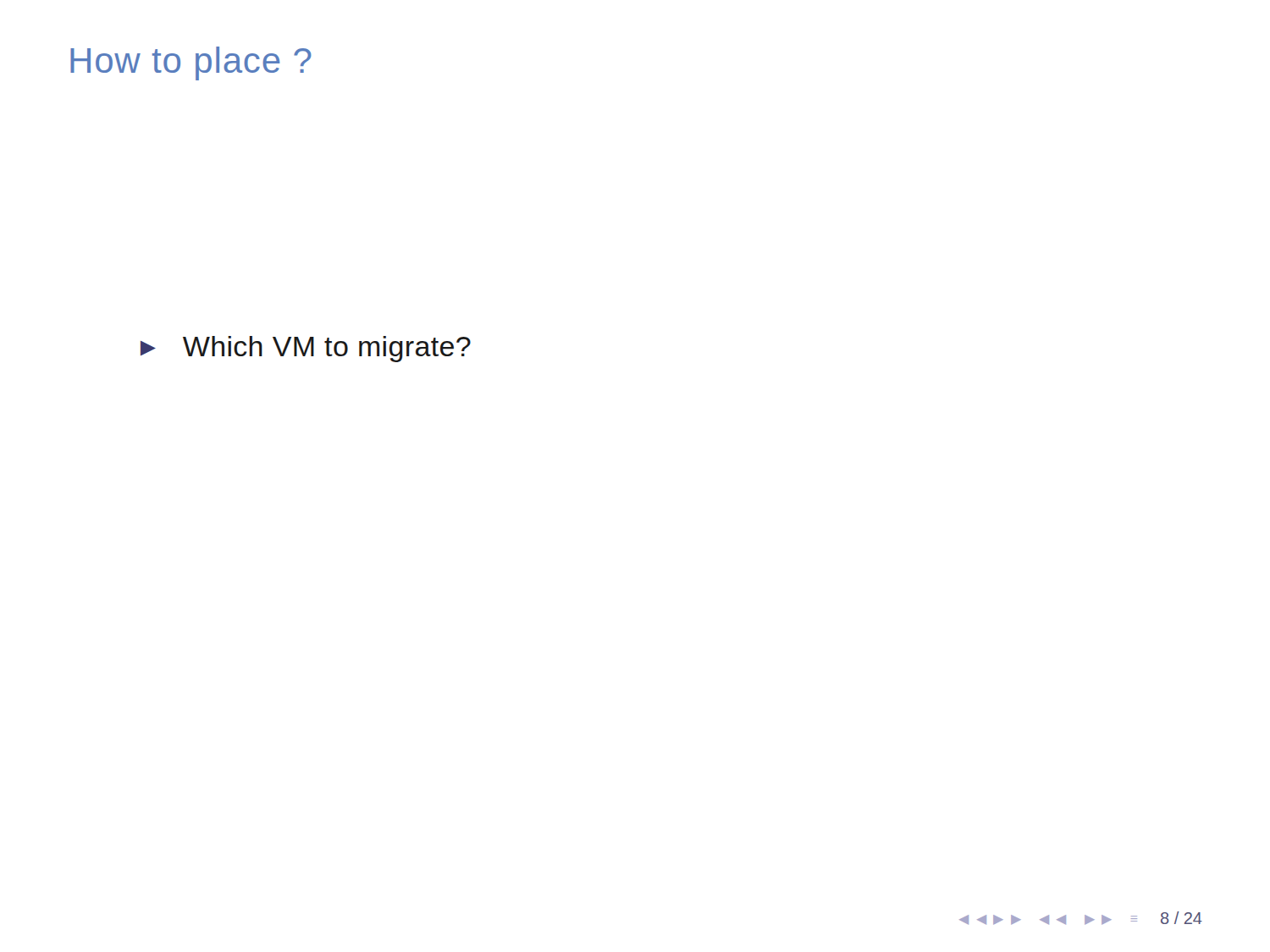Image resolution: width=1270 pixels, height=952 pixels.
Task: Point to "► Which VM to migrate?"
Action: tap(304, 347)
